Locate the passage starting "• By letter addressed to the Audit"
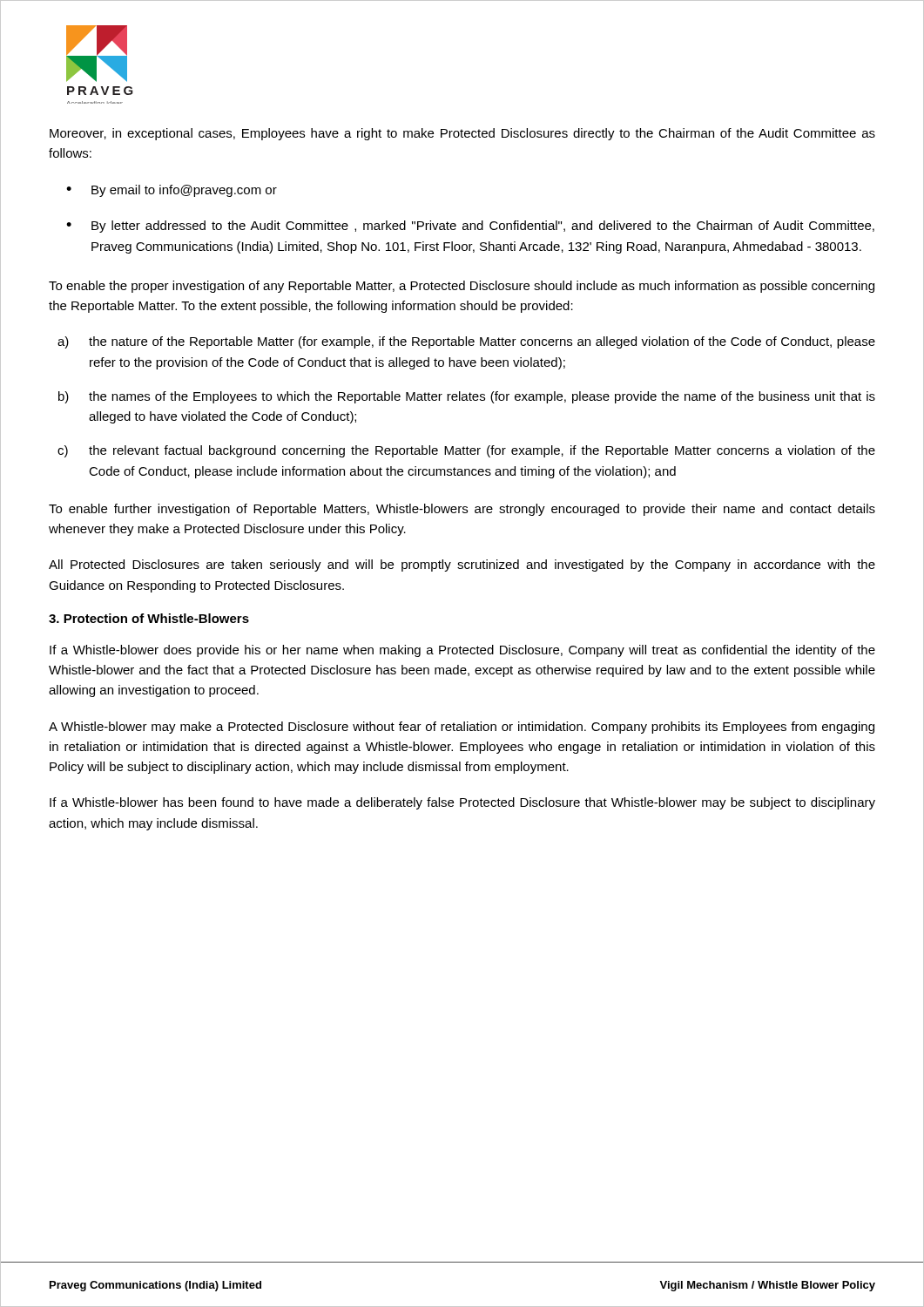The height and width of the screenshot is (1307, 924). (471, 236)
